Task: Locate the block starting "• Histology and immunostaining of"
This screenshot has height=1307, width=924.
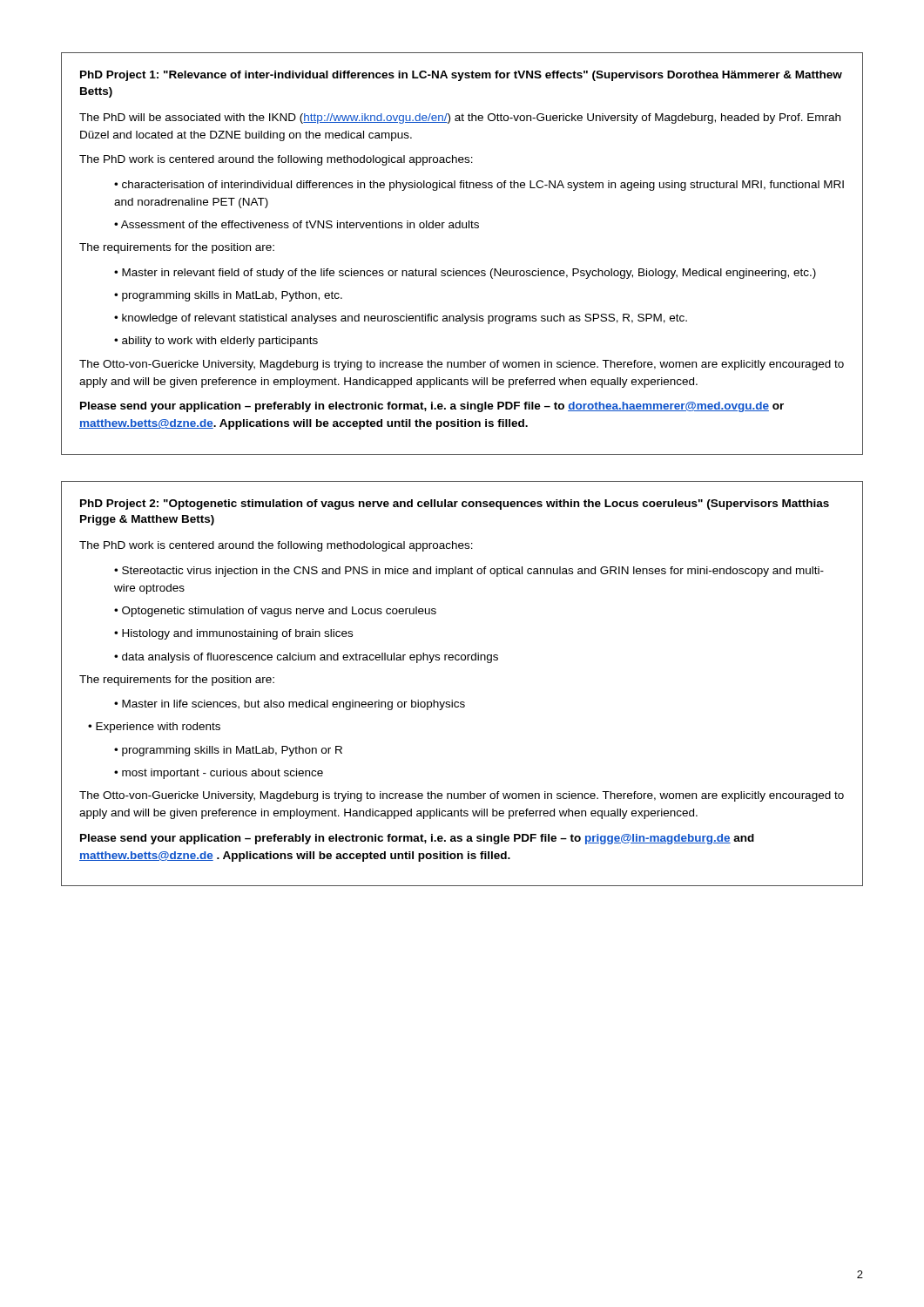Action: click(x=234, y=633)
